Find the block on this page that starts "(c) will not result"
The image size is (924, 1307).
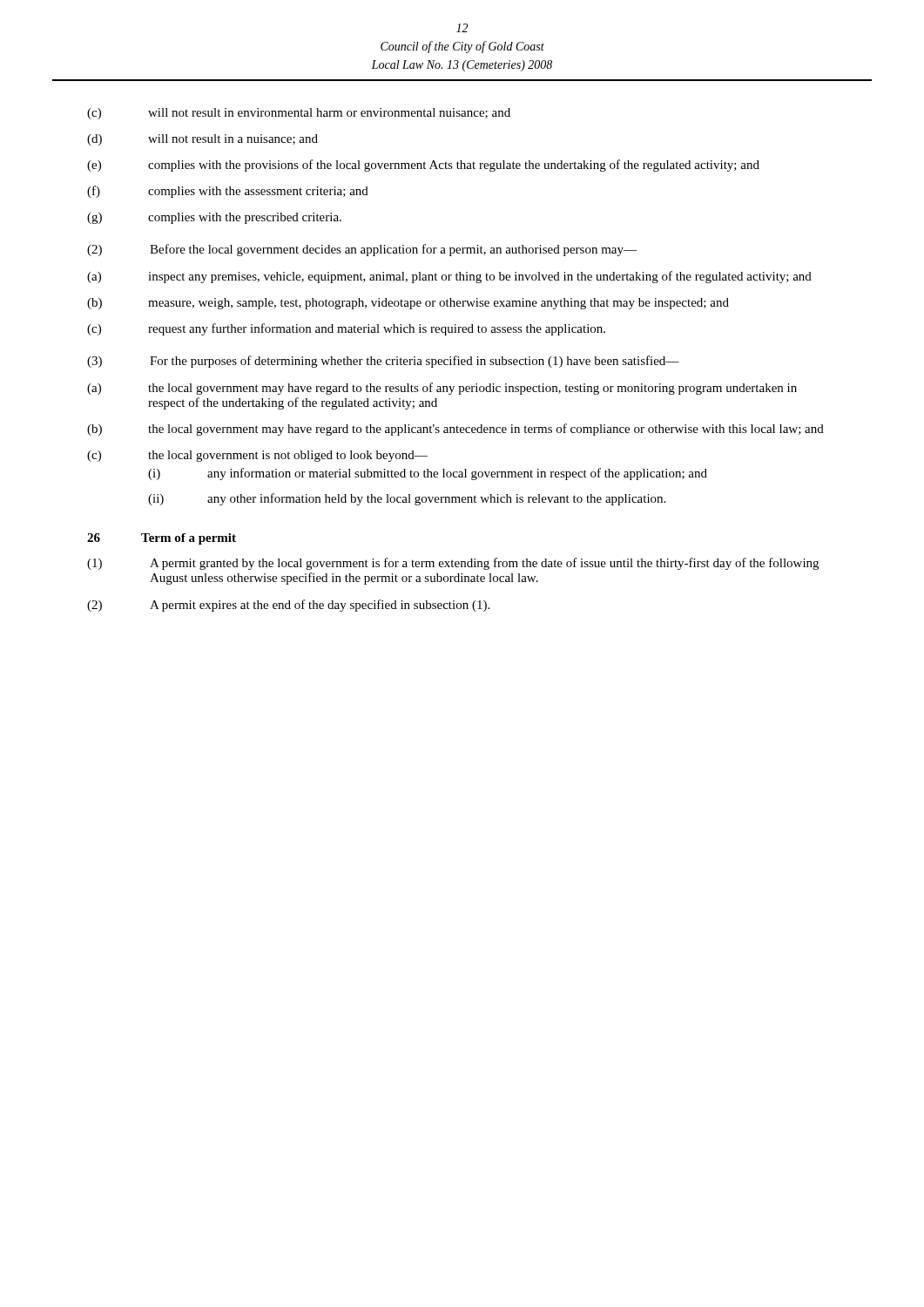(462, 113)
